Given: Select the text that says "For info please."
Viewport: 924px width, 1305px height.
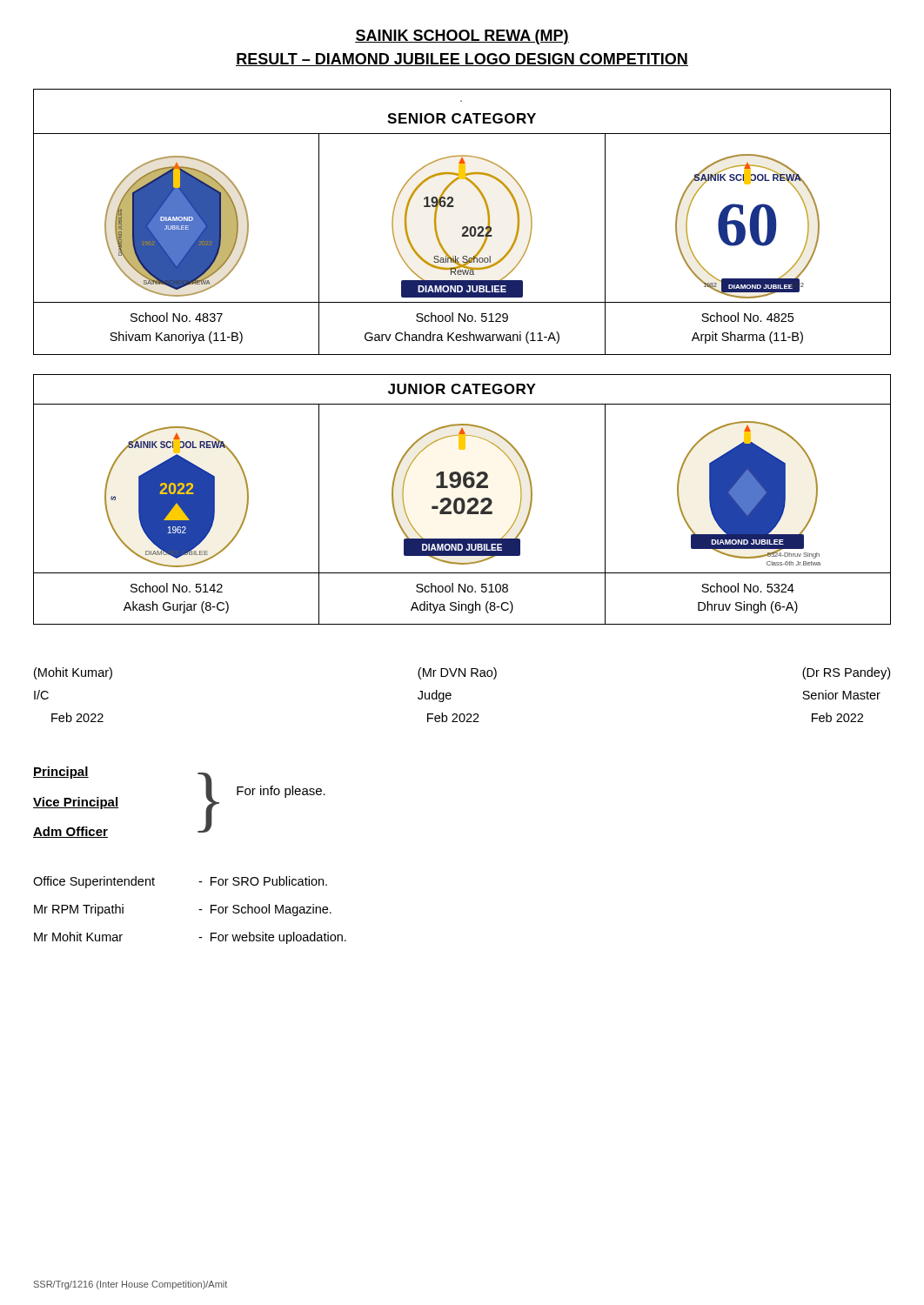Looking at the screenshot, I should 281,791.
